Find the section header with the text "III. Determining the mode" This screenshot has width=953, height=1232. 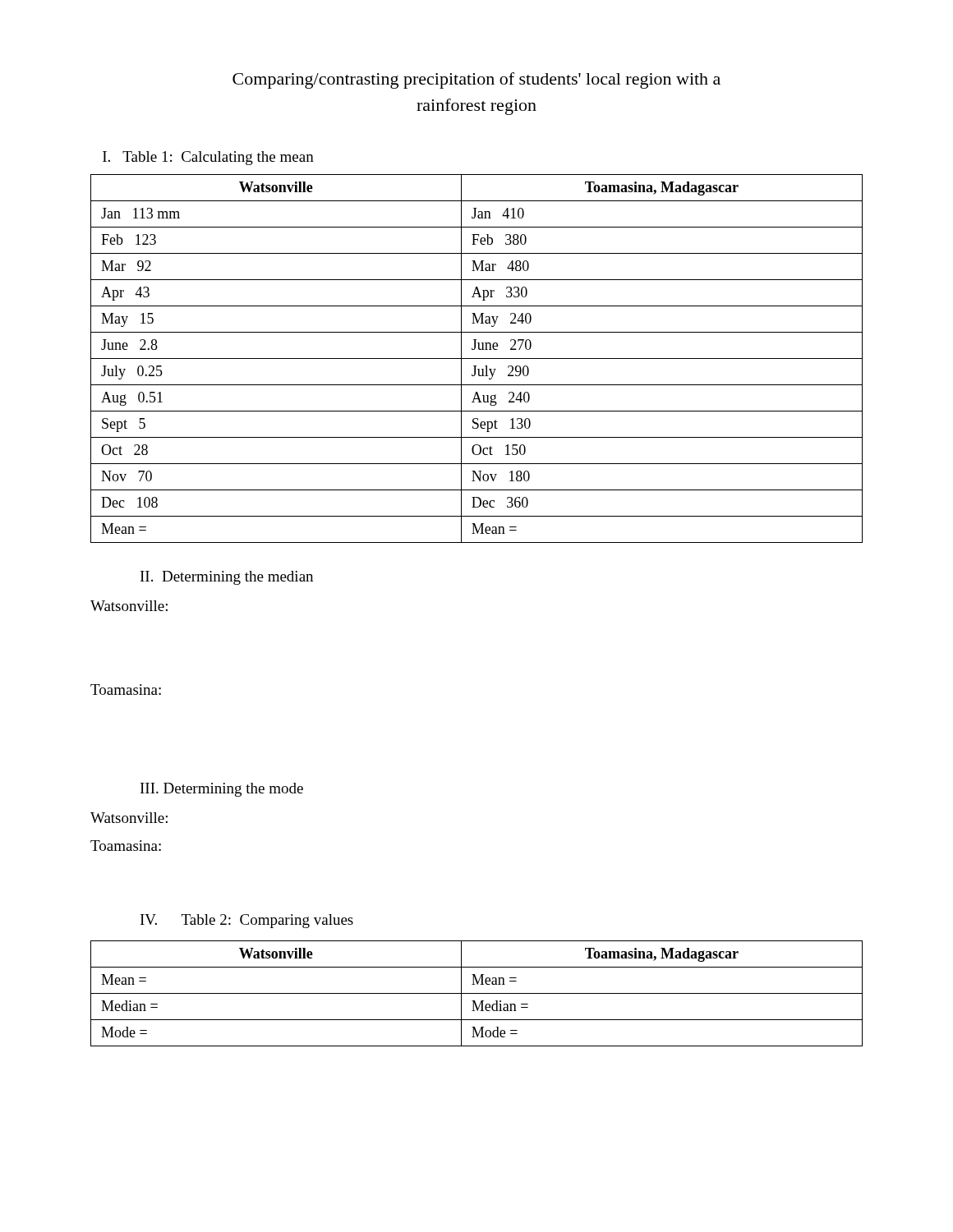[x=222, y=788]
